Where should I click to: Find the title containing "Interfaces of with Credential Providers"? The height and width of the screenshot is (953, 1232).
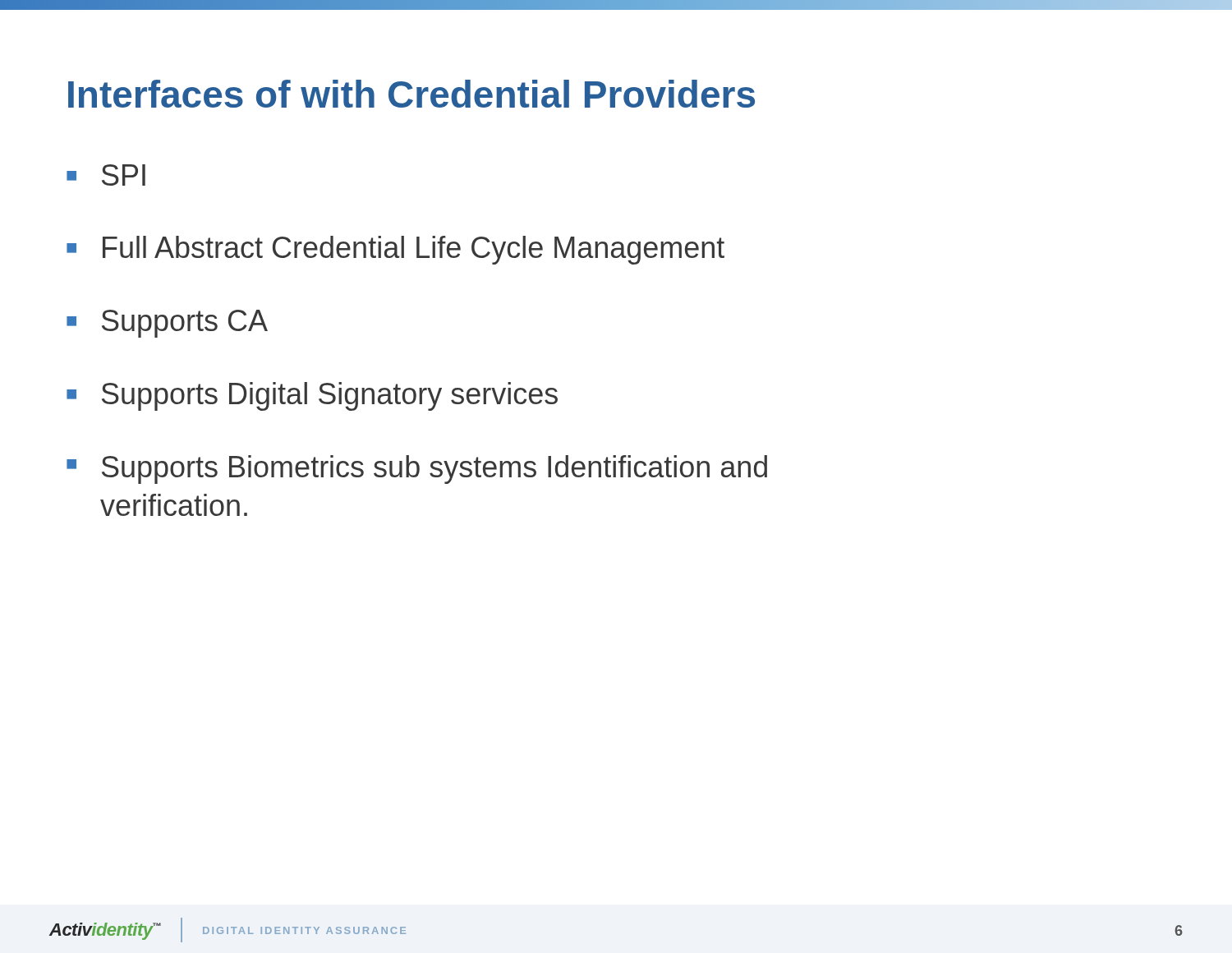point(411,95)
